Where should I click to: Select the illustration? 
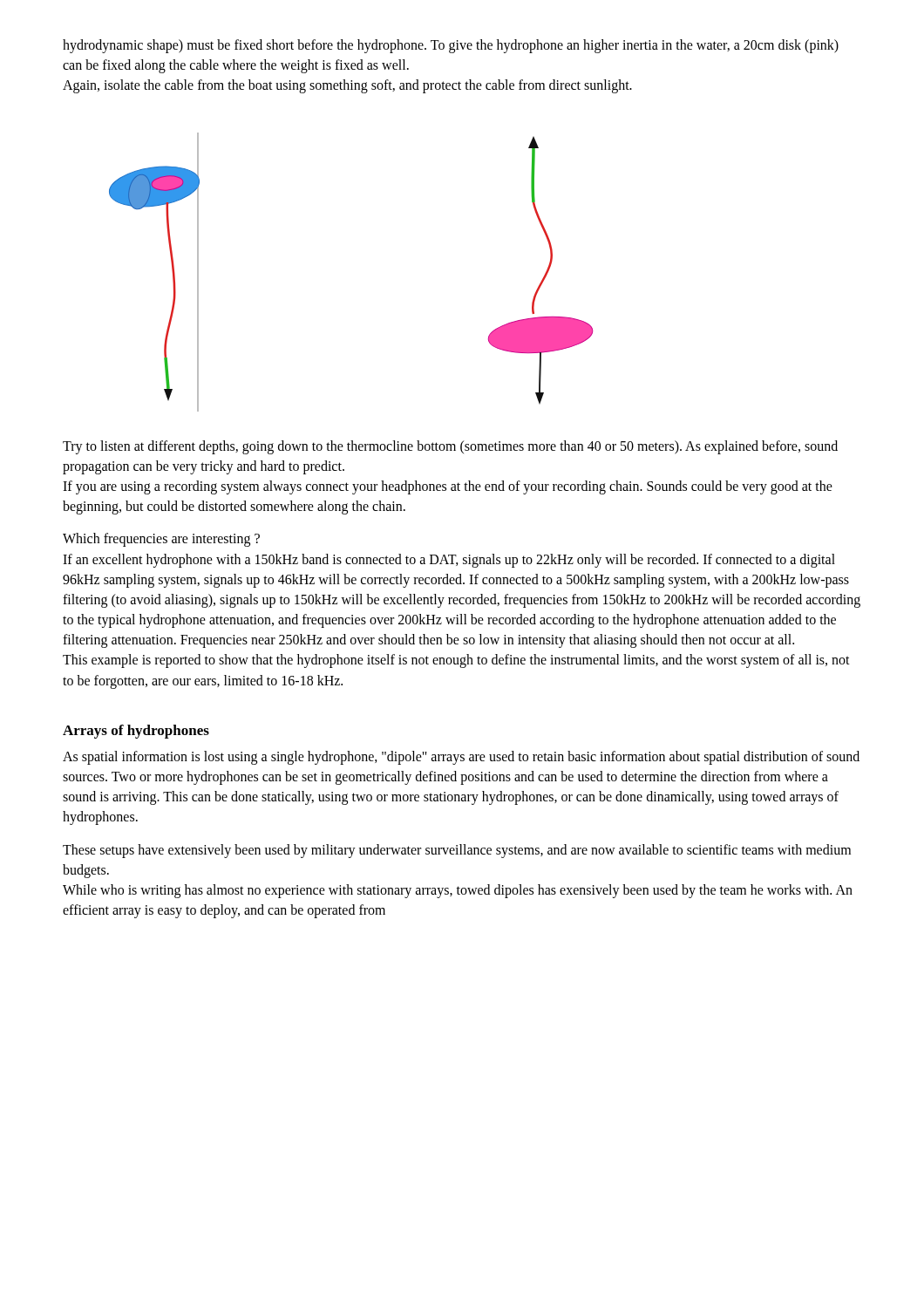(x=462, y=272)
